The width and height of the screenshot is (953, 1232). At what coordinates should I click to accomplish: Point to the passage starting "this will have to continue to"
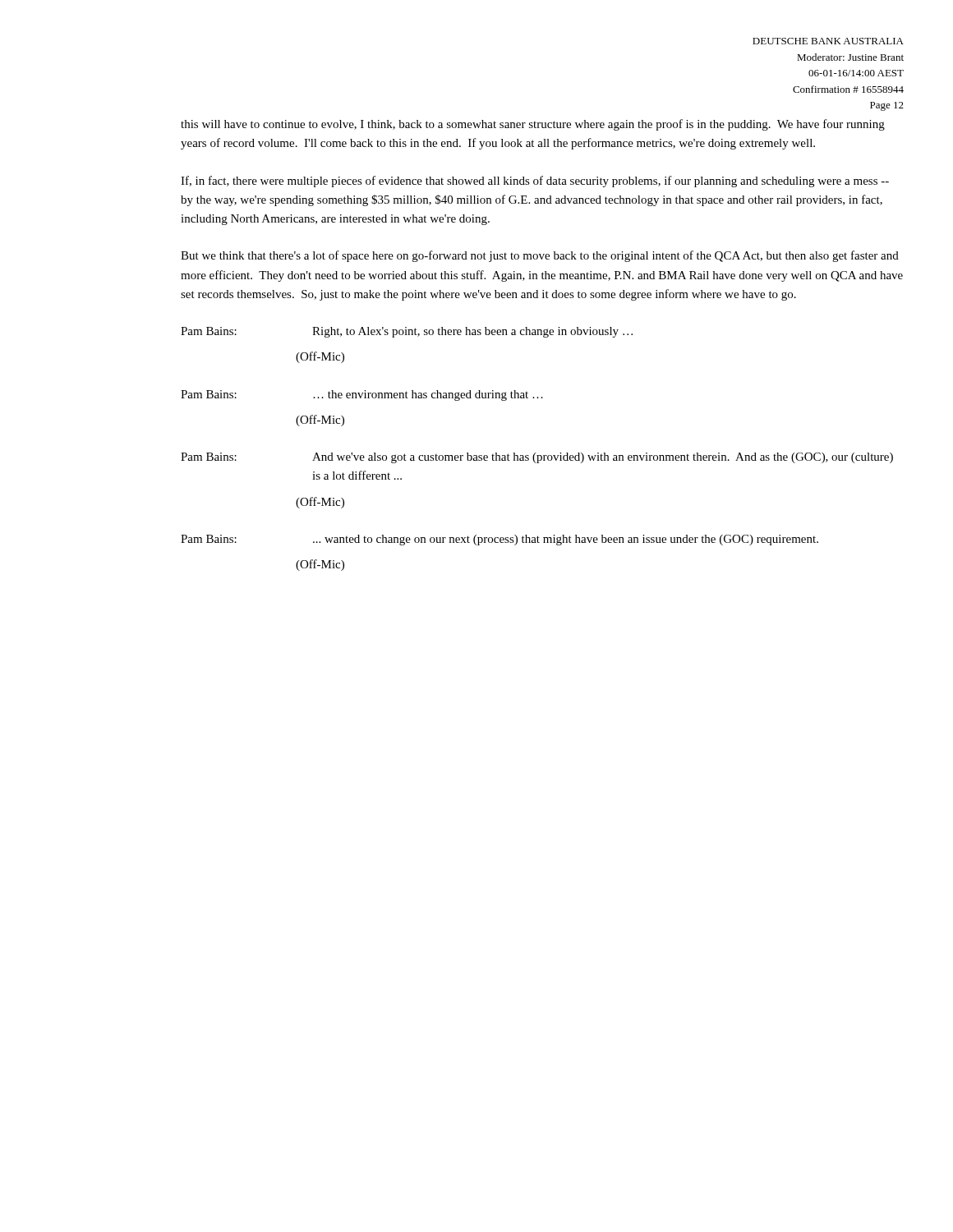(533, 134)
